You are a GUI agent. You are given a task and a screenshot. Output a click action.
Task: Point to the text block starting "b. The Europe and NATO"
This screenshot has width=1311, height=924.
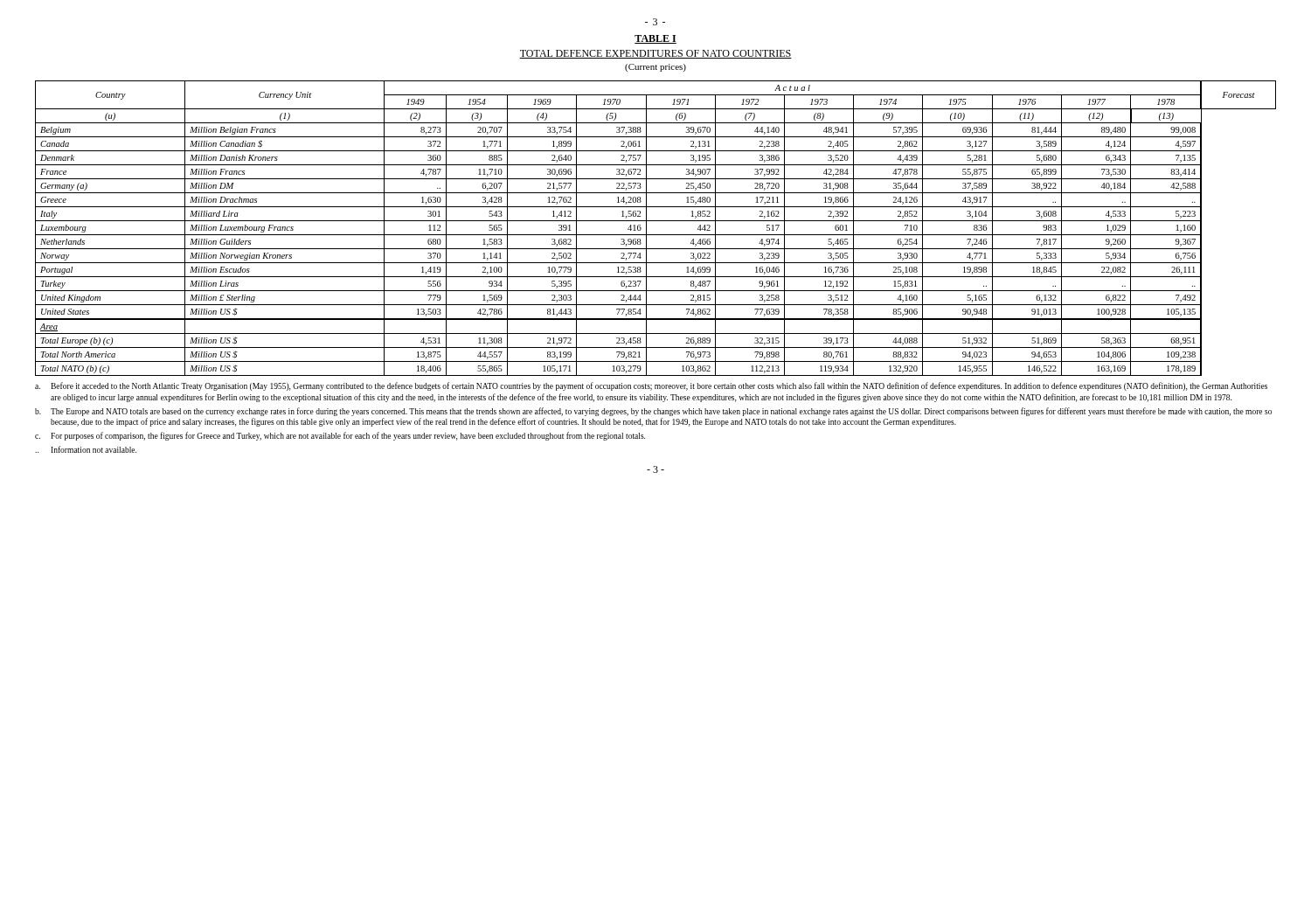click(656, 417)
